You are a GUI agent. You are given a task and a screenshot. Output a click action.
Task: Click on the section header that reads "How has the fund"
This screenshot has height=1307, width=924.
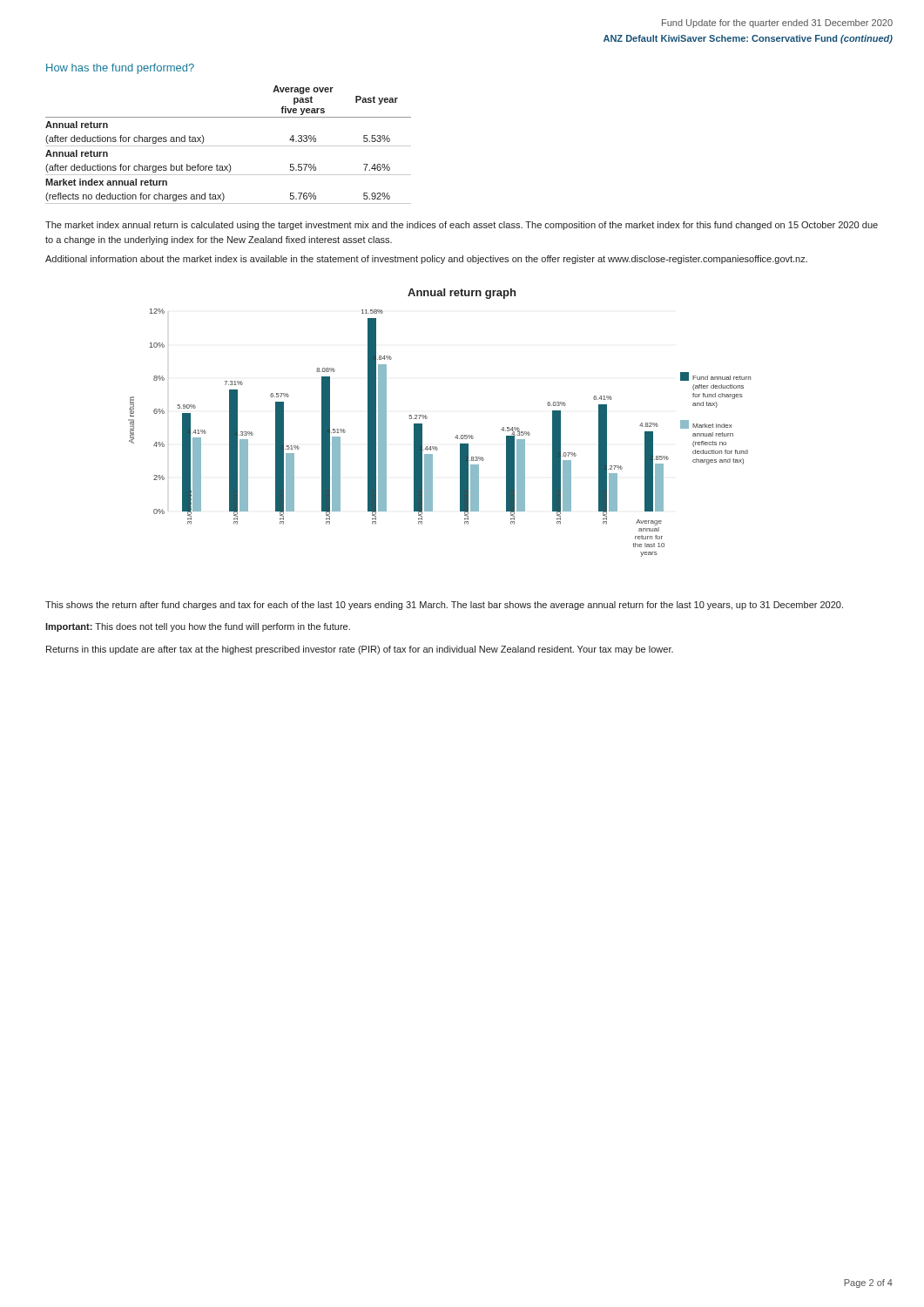[120, 68]
